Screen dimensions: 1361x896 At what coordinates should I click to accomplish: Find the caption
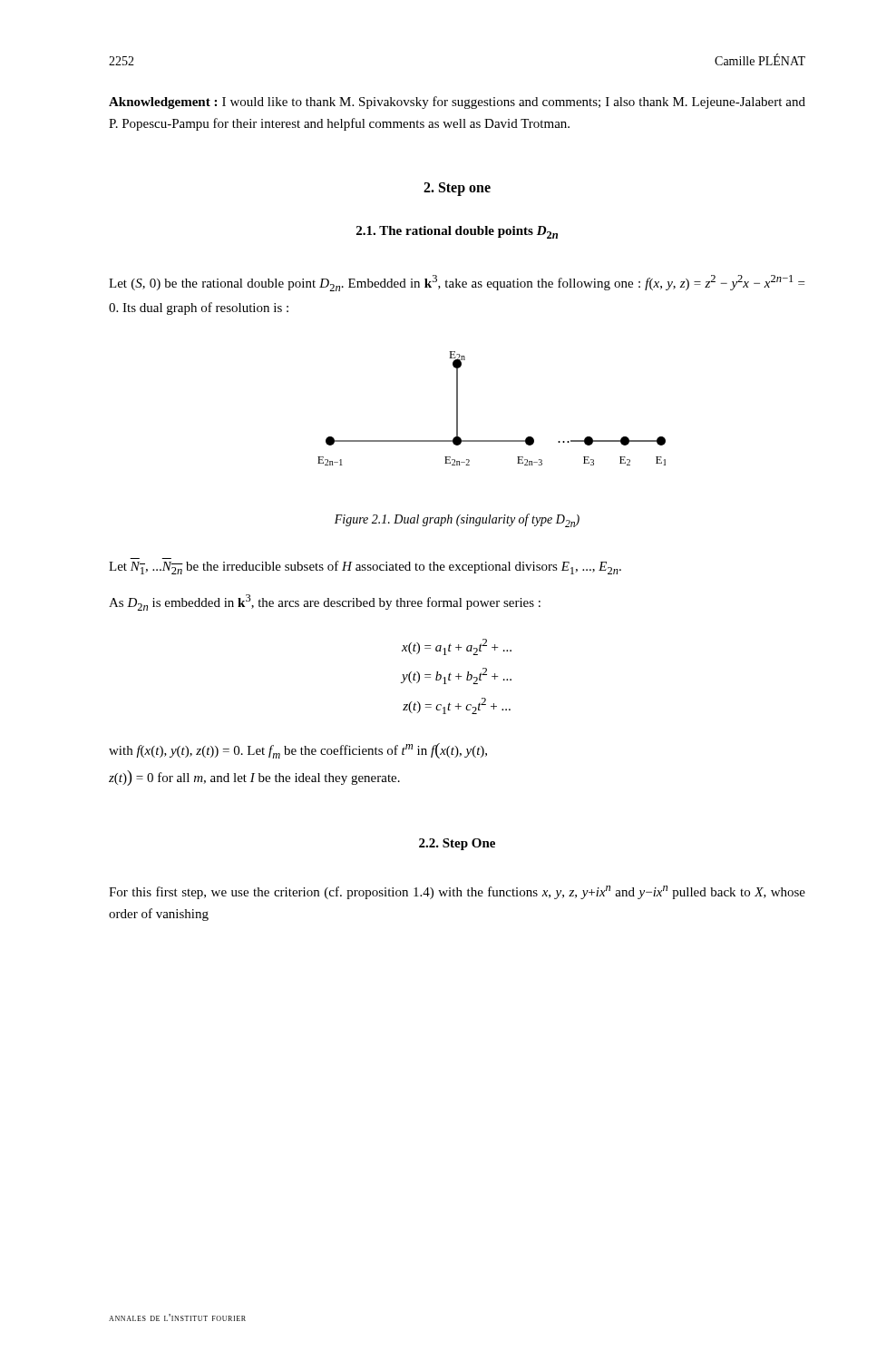pos(457,521)
